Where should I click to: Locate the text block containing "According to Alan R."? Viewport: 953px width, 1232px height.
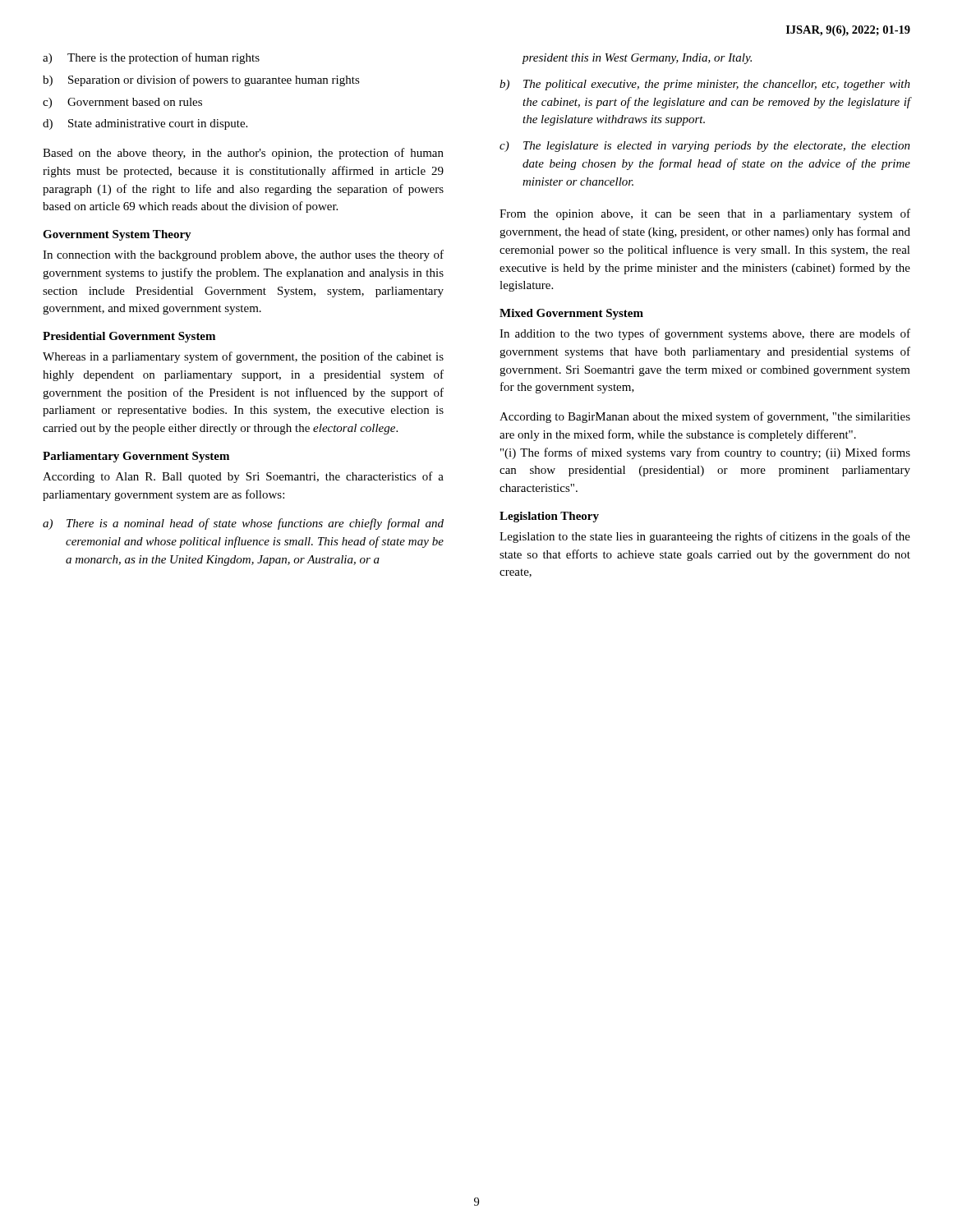tap(243, 485)
